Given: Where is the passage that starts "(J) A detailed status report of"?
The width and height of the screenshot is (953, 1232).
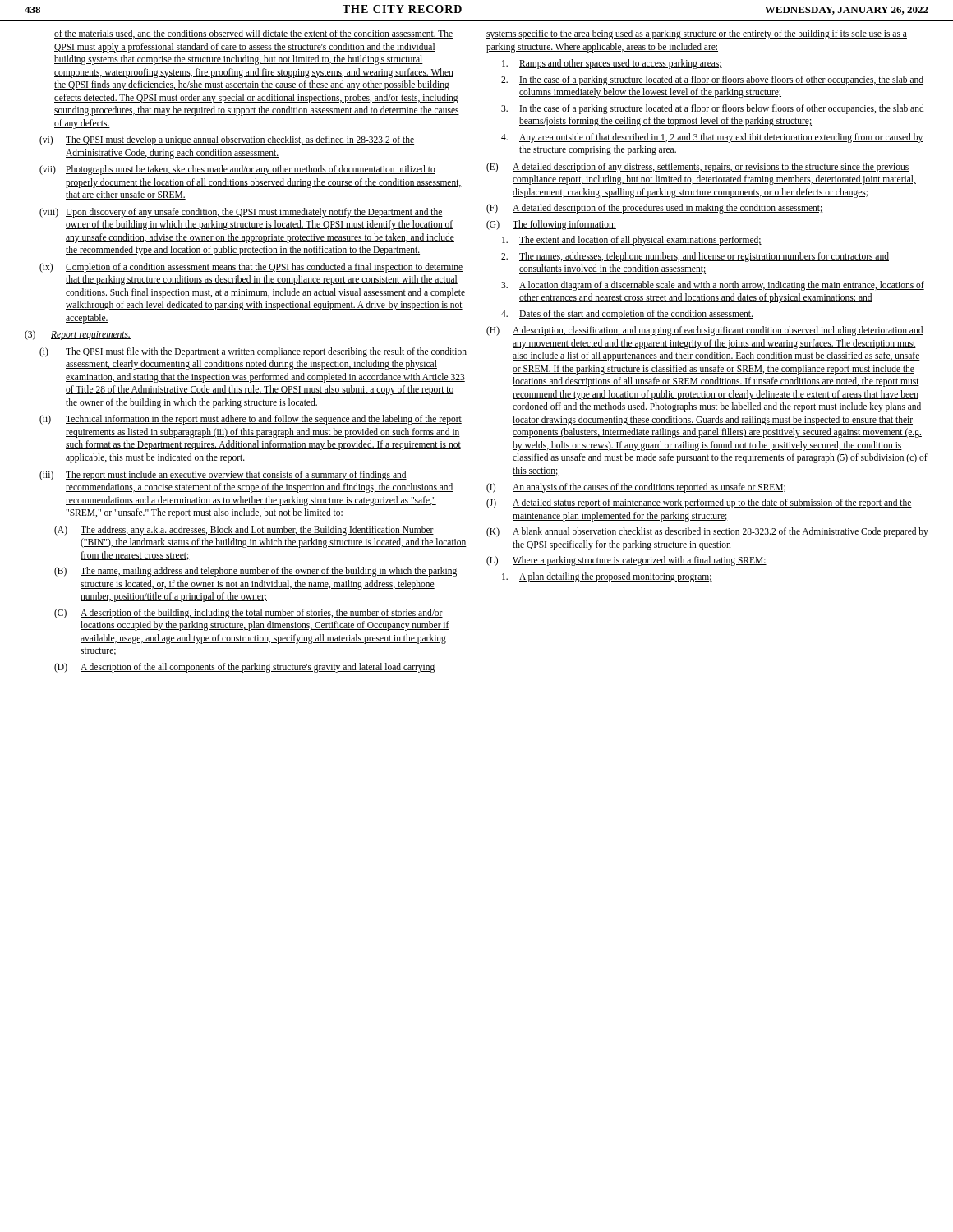Looking at the screenshot, I should point(707,510).
